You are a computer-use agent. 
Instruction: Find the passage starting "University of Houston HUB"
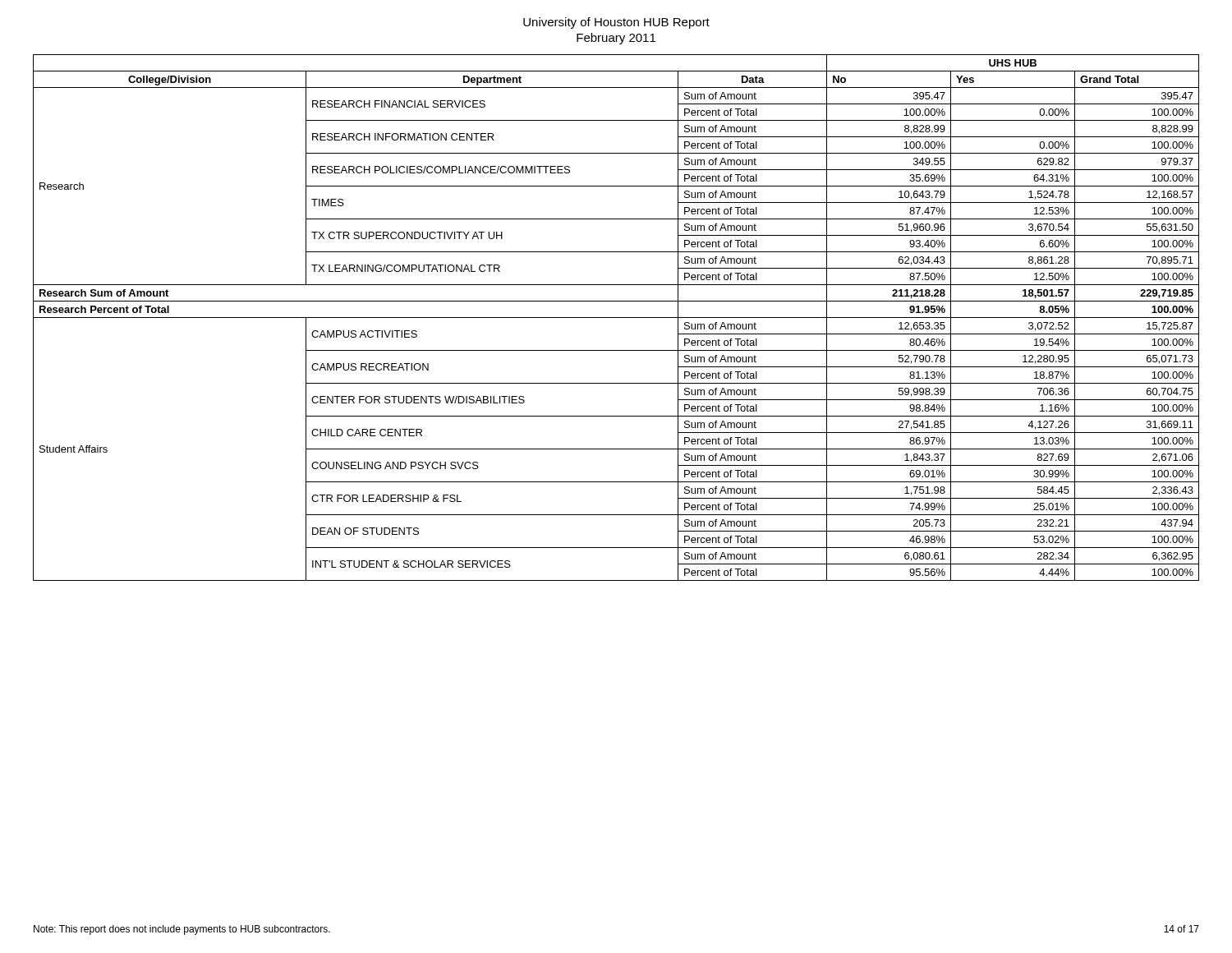(616, 22)
